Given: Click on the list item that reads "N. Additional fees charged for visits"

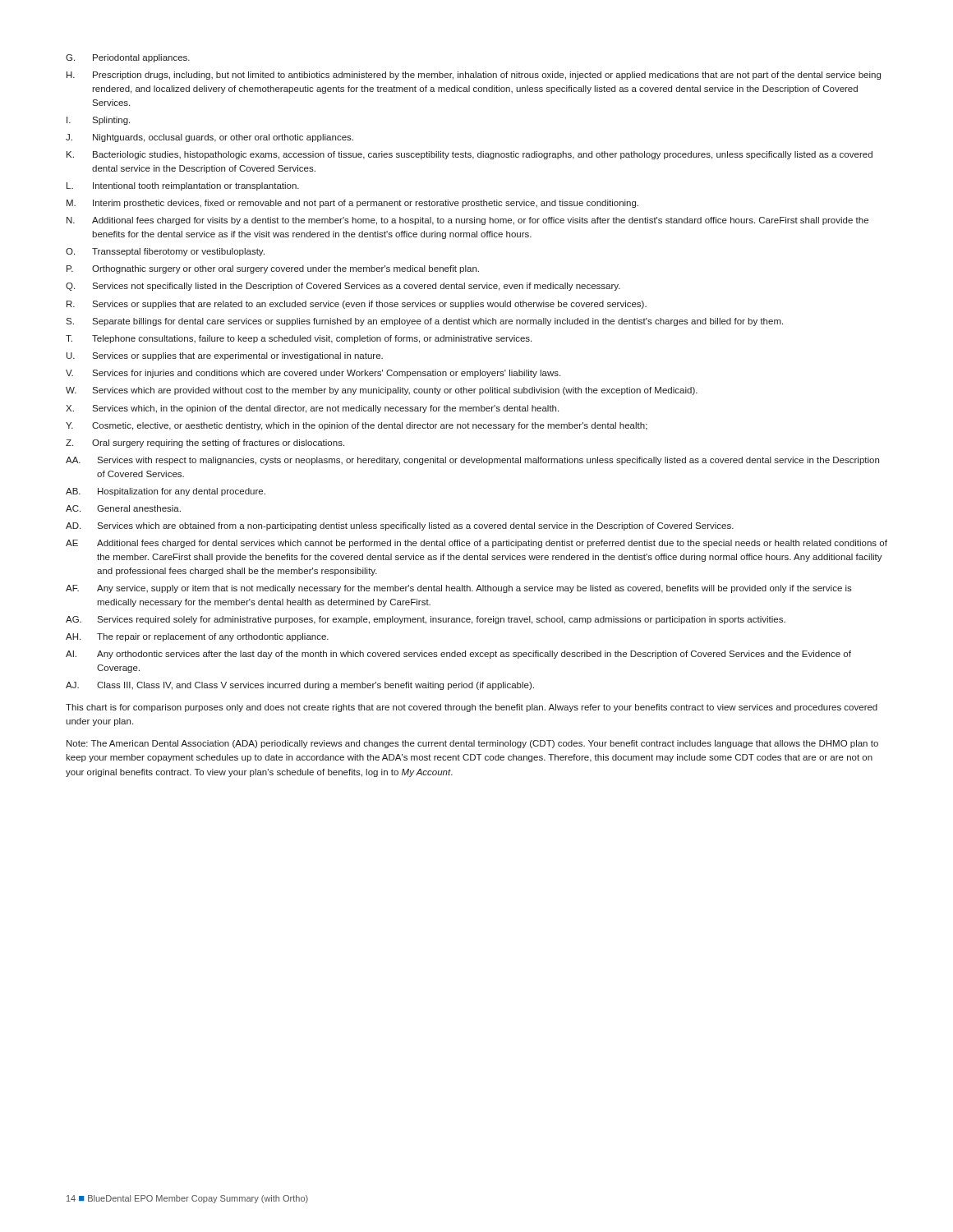Looking at the screenshot, I should (476, 227).
